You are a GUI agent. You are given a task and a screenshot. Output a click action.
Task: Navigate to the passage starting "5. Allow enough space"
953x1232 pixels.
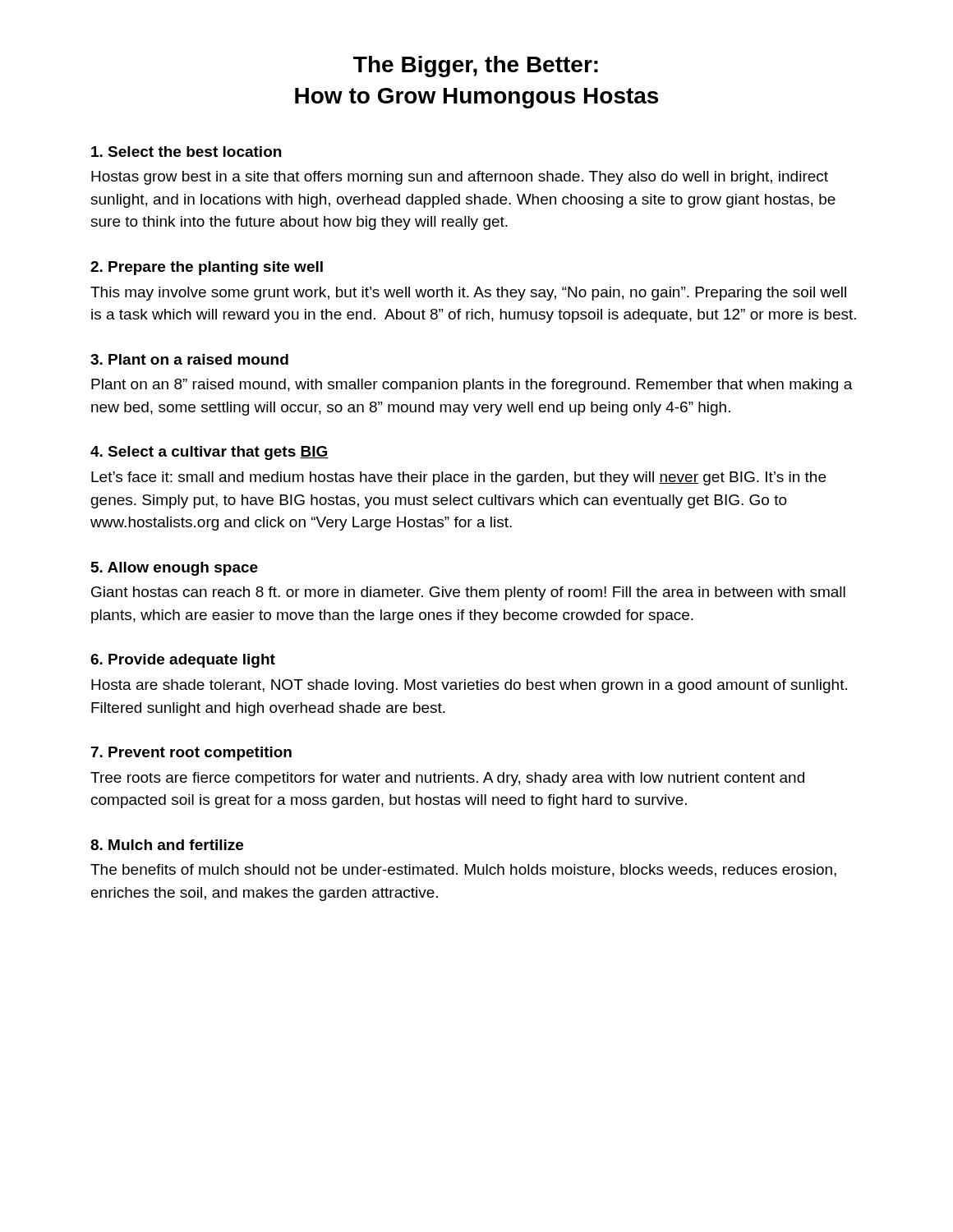pyautogui.click(x=174, y=567)
